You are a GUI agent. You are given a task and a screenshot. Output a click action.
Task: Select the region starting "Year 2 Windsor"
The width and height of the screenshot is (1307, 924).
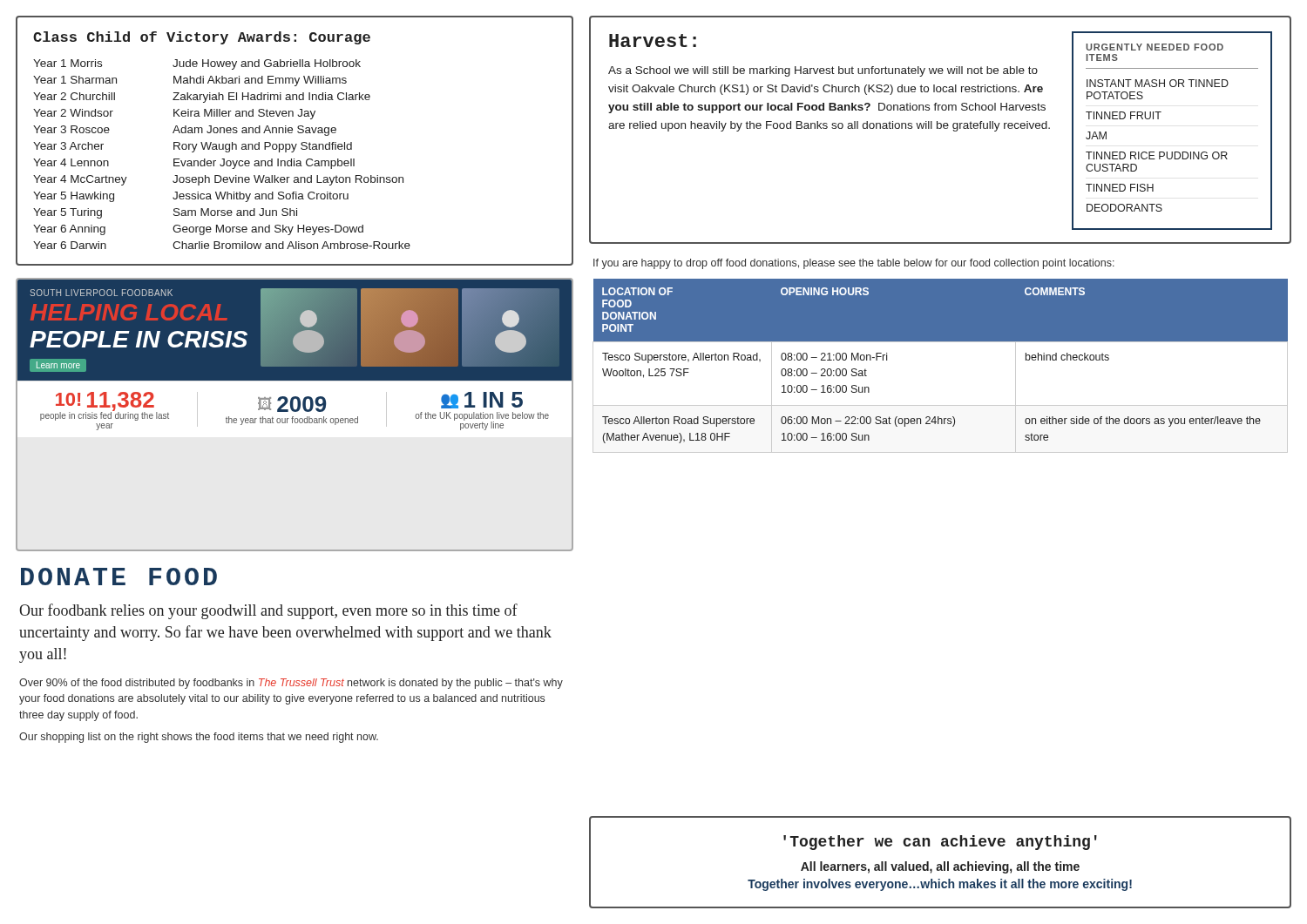pyautogui.click(x=73, y=113)
